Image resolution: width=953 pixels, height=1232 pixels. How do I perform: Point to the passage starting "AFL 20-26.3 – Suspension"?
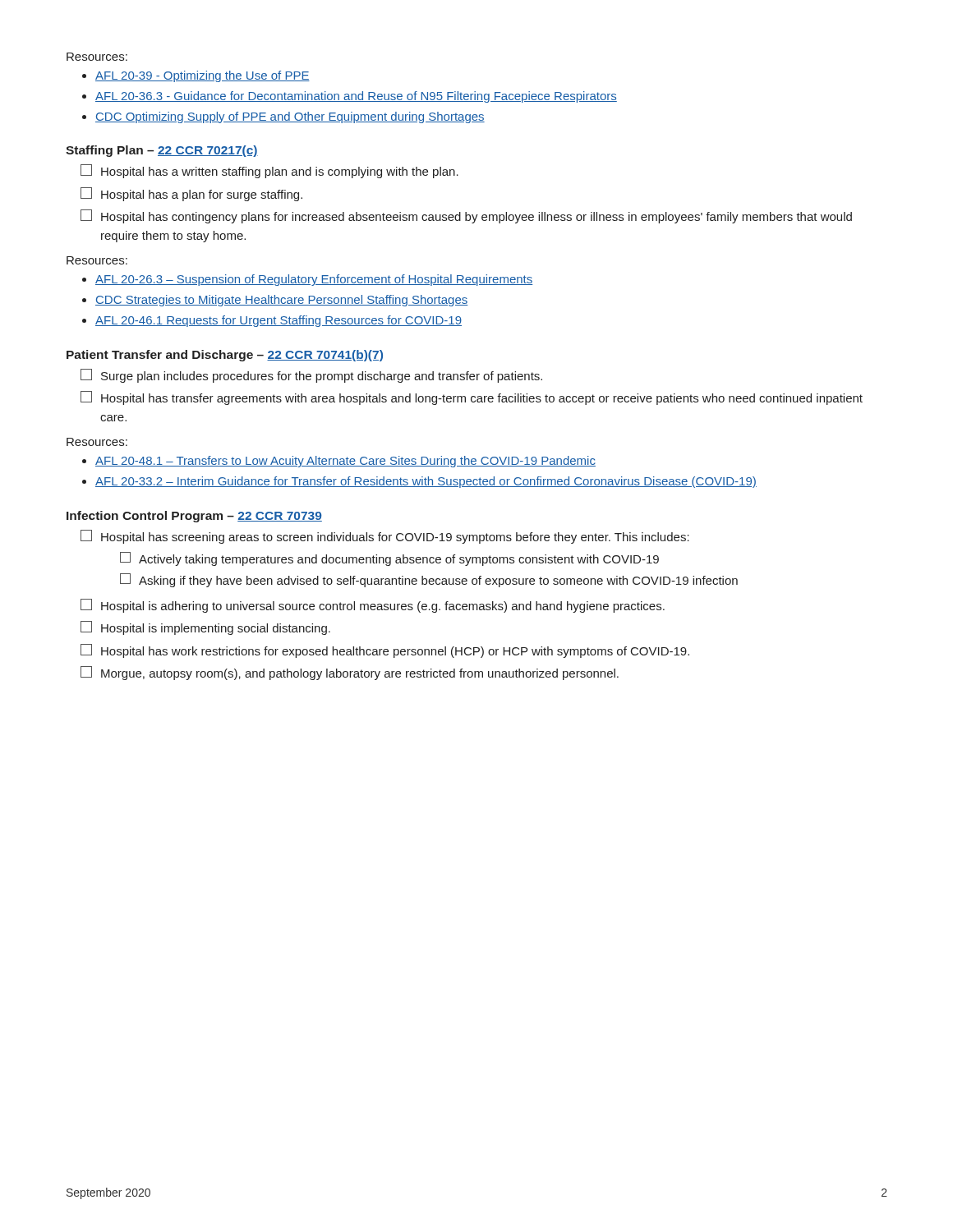point(314,279)
